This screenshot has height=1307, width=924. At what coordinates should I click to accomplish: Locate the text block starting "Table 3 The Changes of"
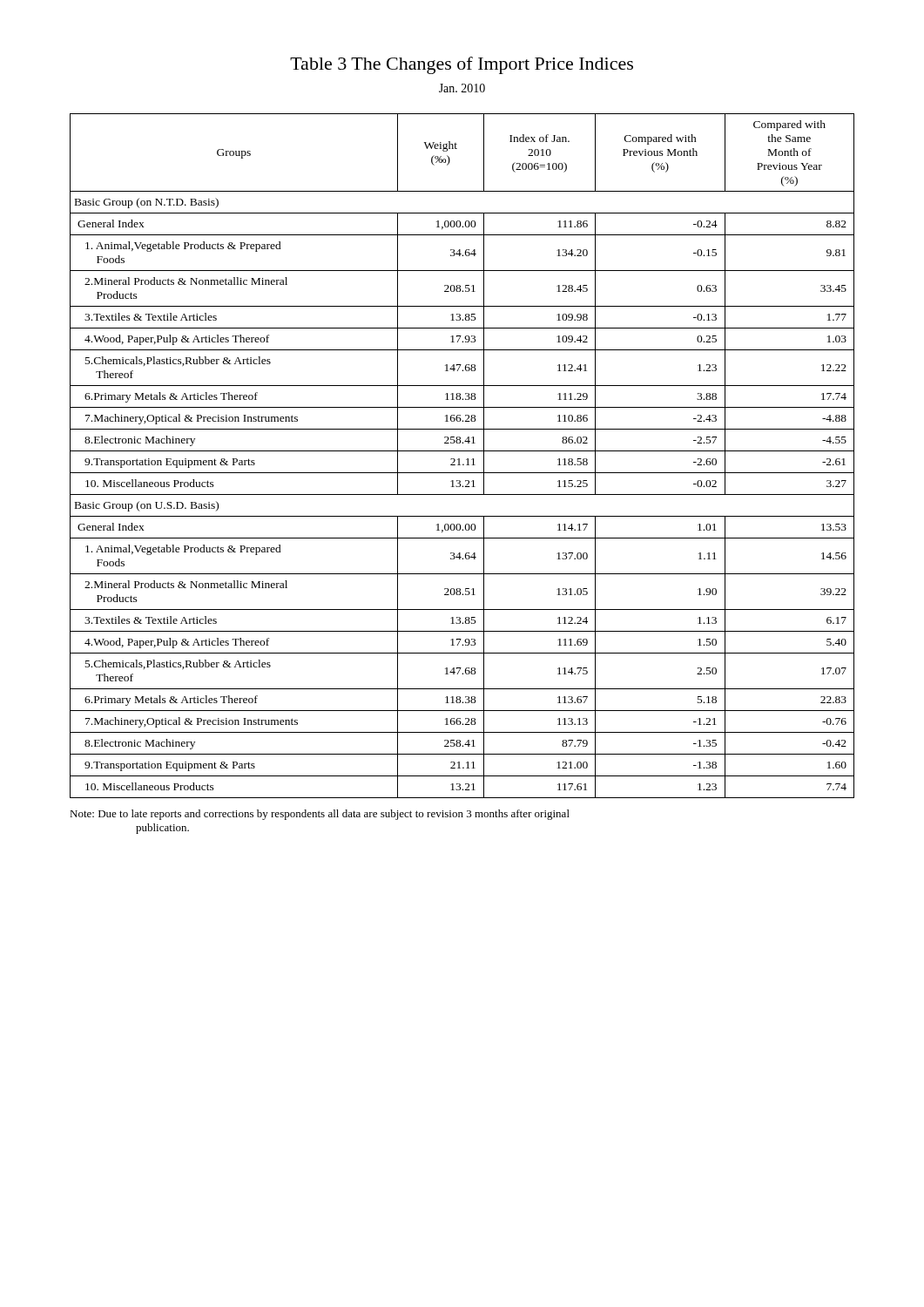(462, 63)
